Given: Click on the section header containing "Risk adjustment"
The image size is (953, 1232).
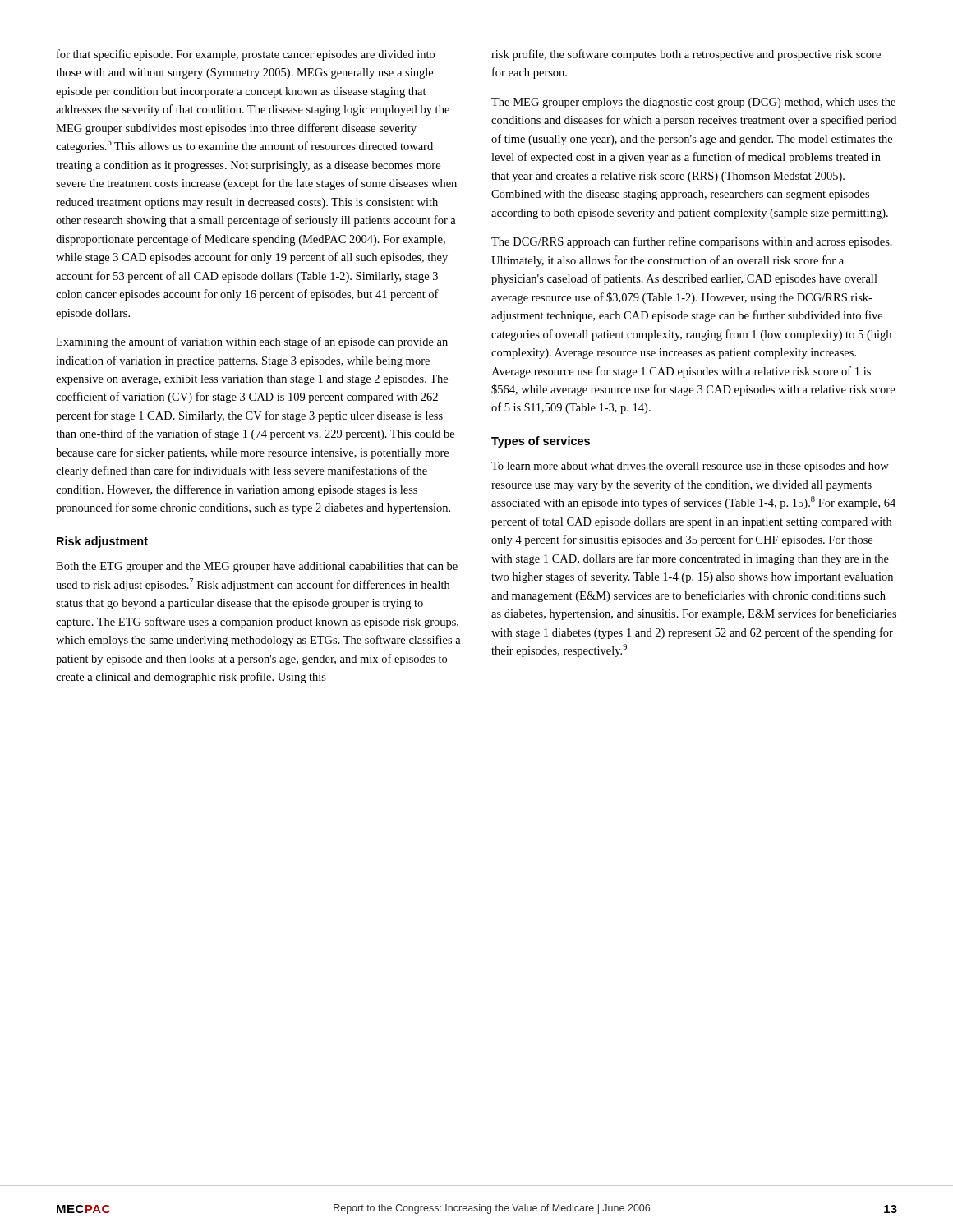Looking at the screenshot, I should tap(102, 542).
